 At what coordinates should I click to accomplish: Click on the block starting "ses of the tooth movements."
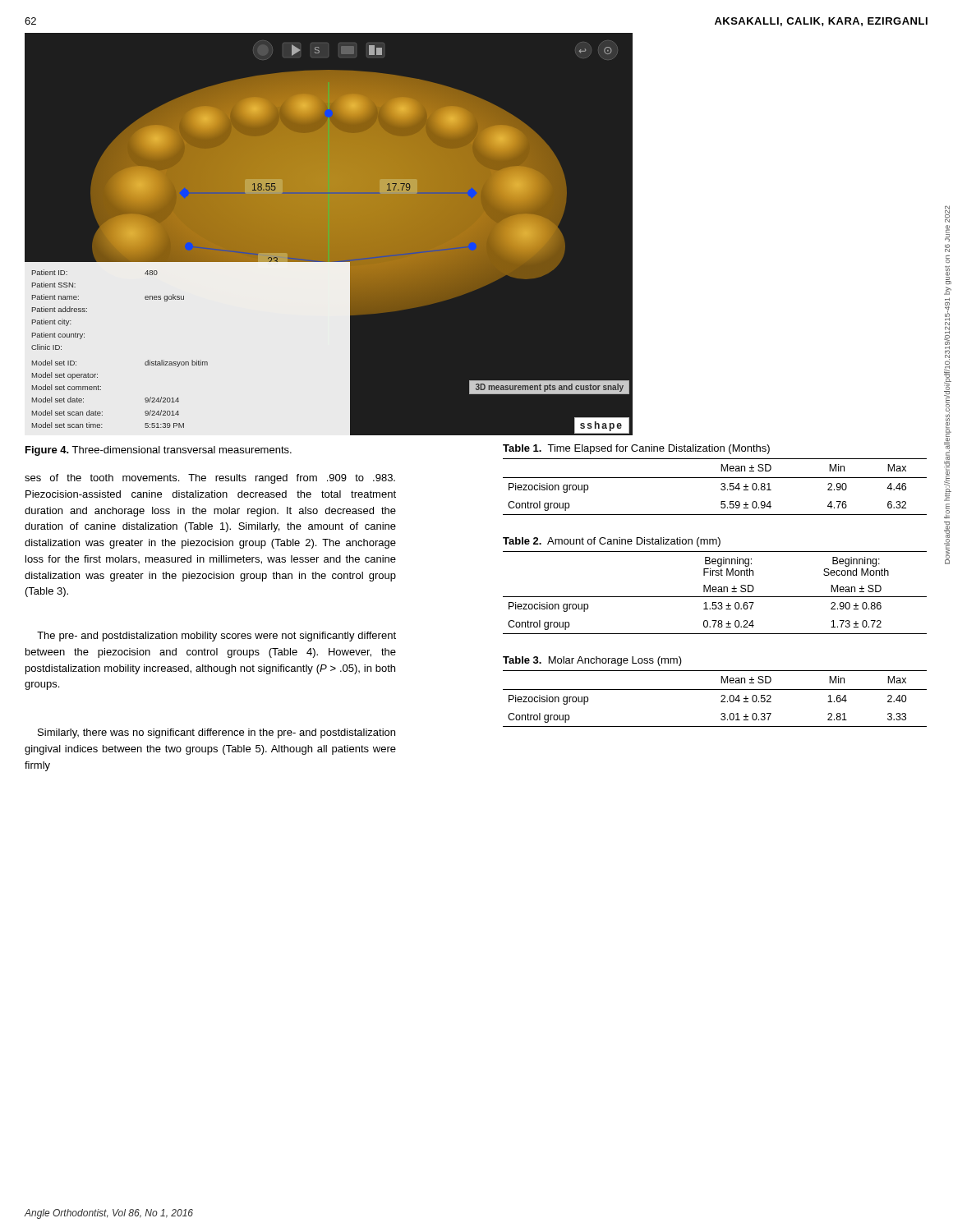[210, 534]
